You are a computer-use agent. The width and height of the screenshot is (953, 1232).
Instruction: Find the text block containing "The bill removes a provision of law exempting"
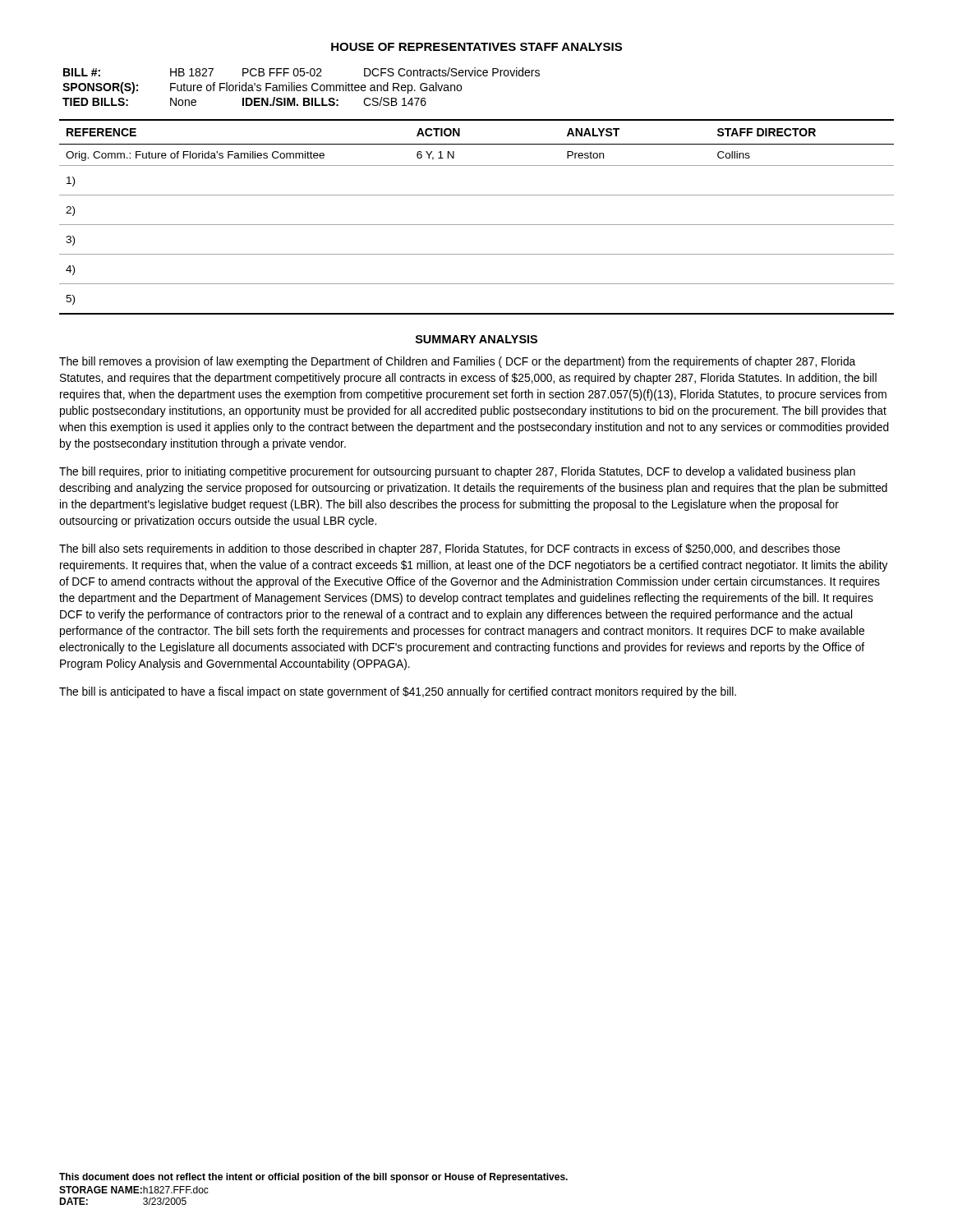(x=474, y=403)
